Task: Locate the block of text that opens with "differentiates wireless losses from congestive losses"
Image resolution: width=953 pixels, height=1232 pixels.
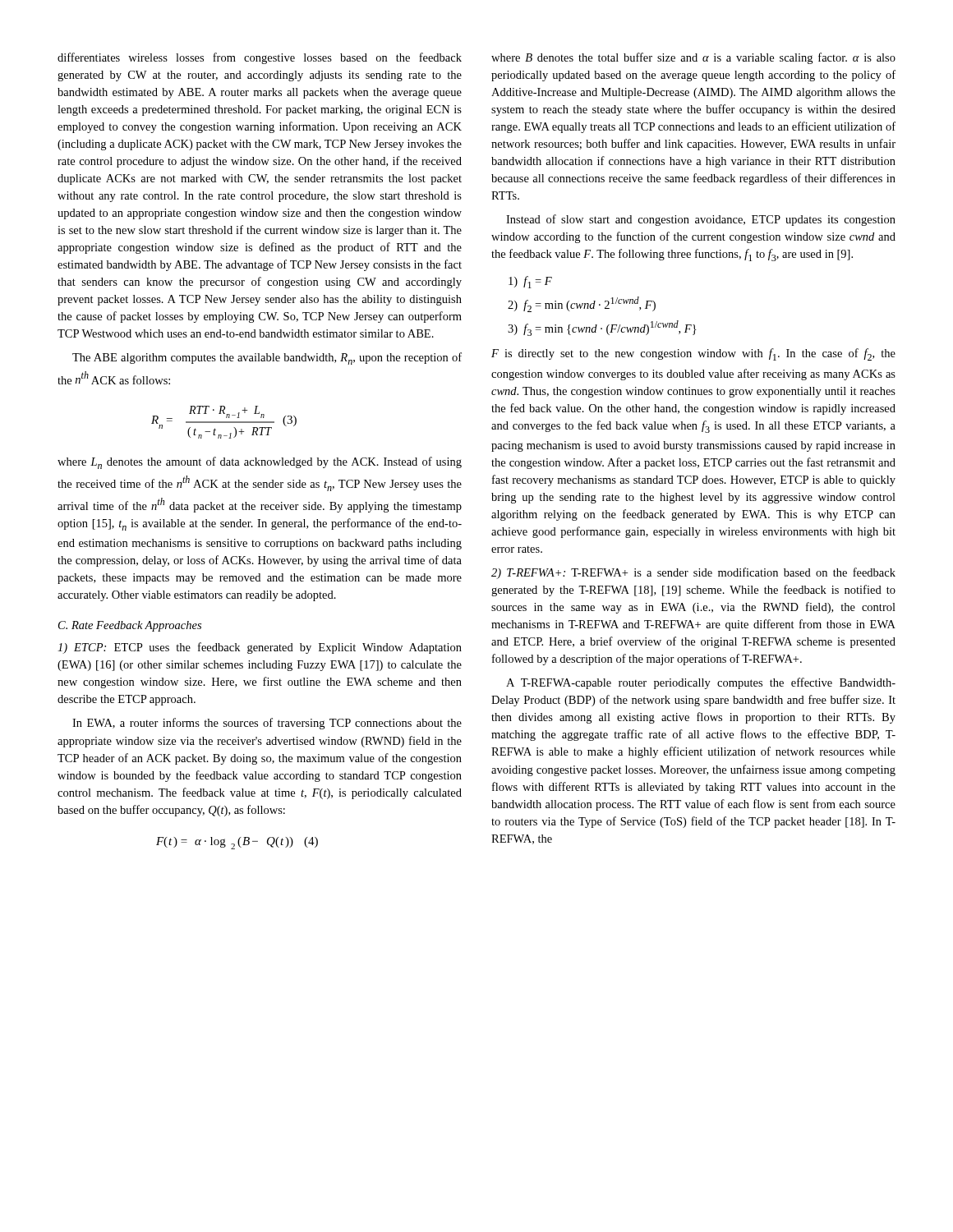Action: (x=260, y=196)
